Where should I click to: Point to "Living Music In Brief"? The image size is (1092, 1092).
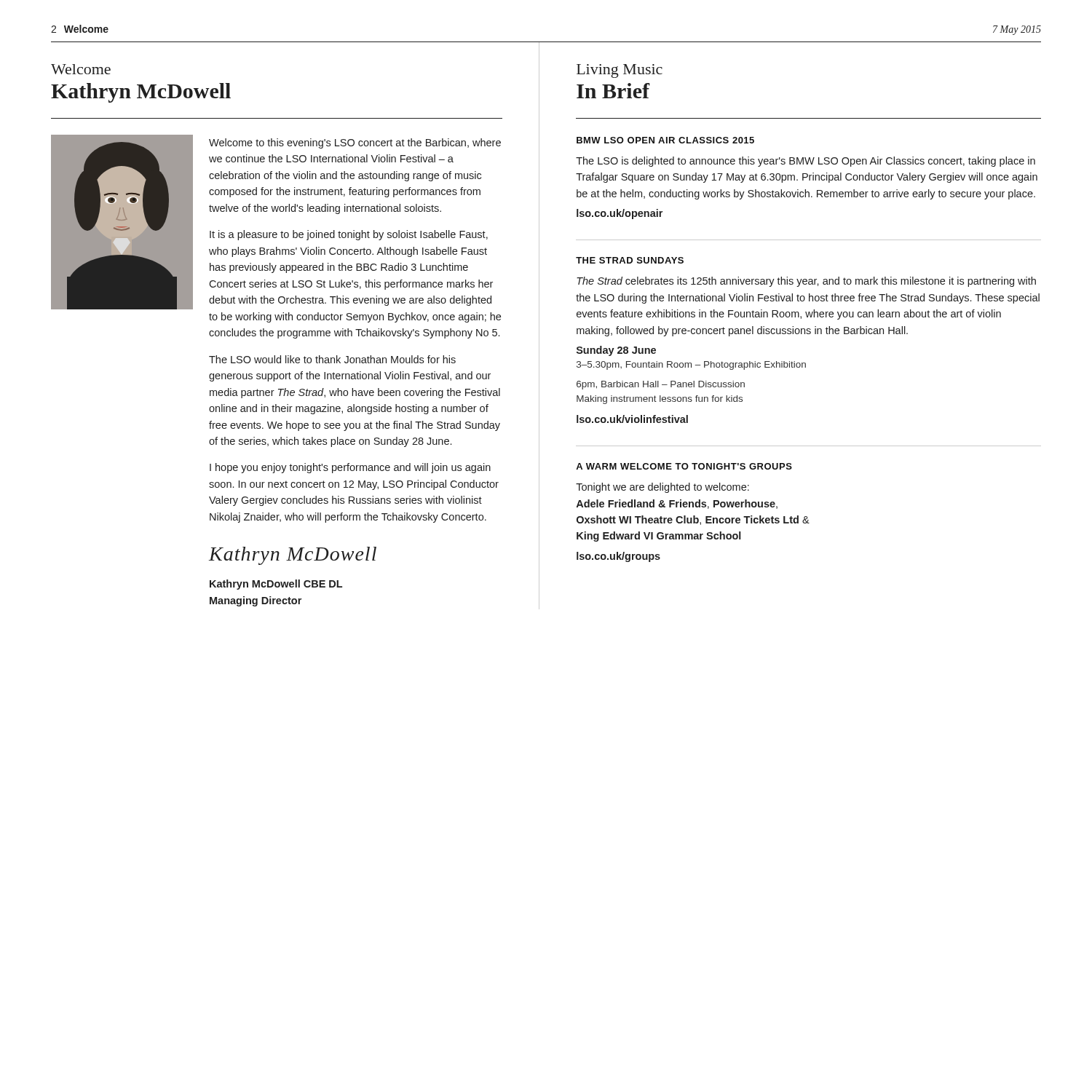tap(620, 71)
